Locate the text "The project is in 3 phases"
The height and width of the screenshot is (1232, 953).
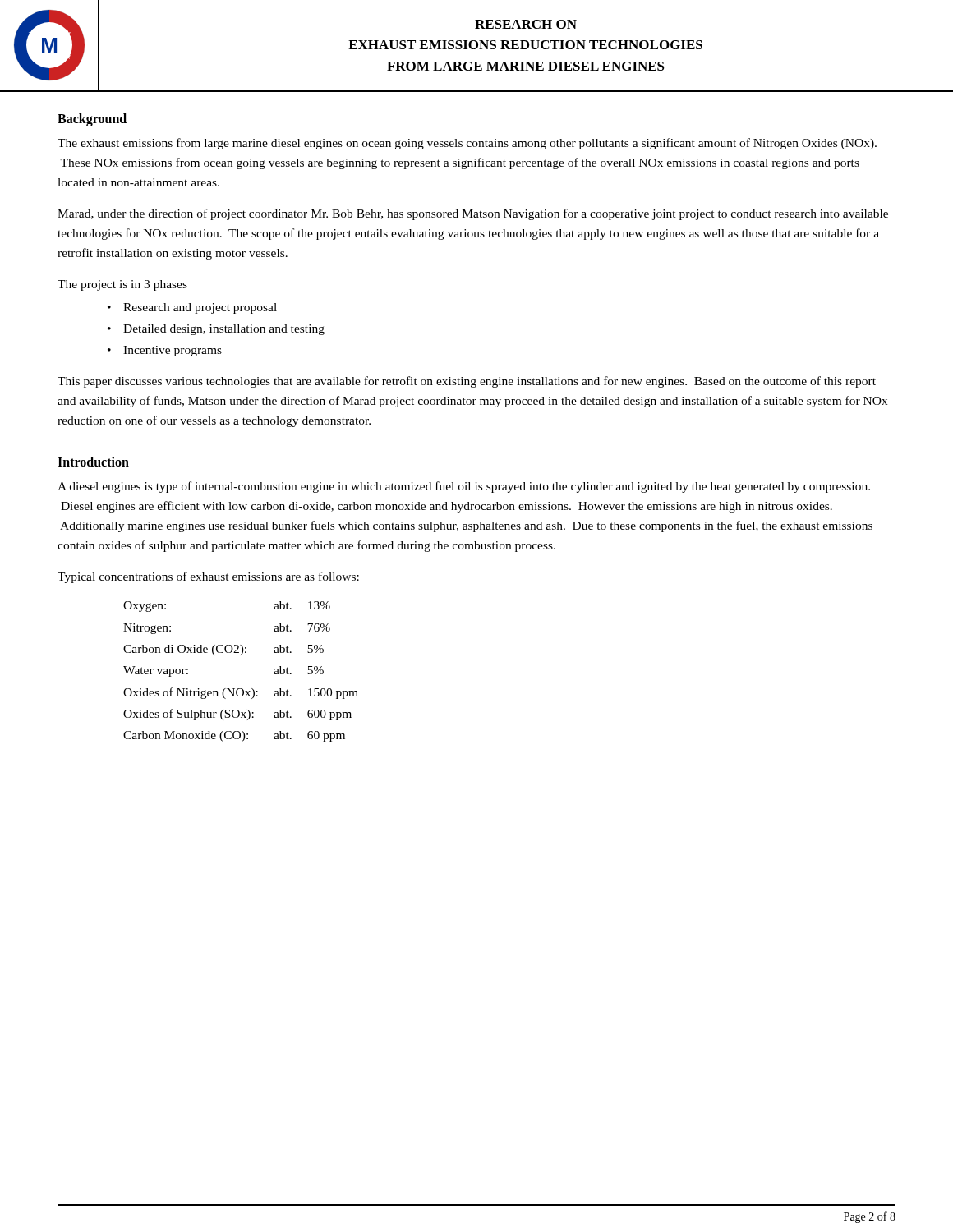tap(122, 284)
